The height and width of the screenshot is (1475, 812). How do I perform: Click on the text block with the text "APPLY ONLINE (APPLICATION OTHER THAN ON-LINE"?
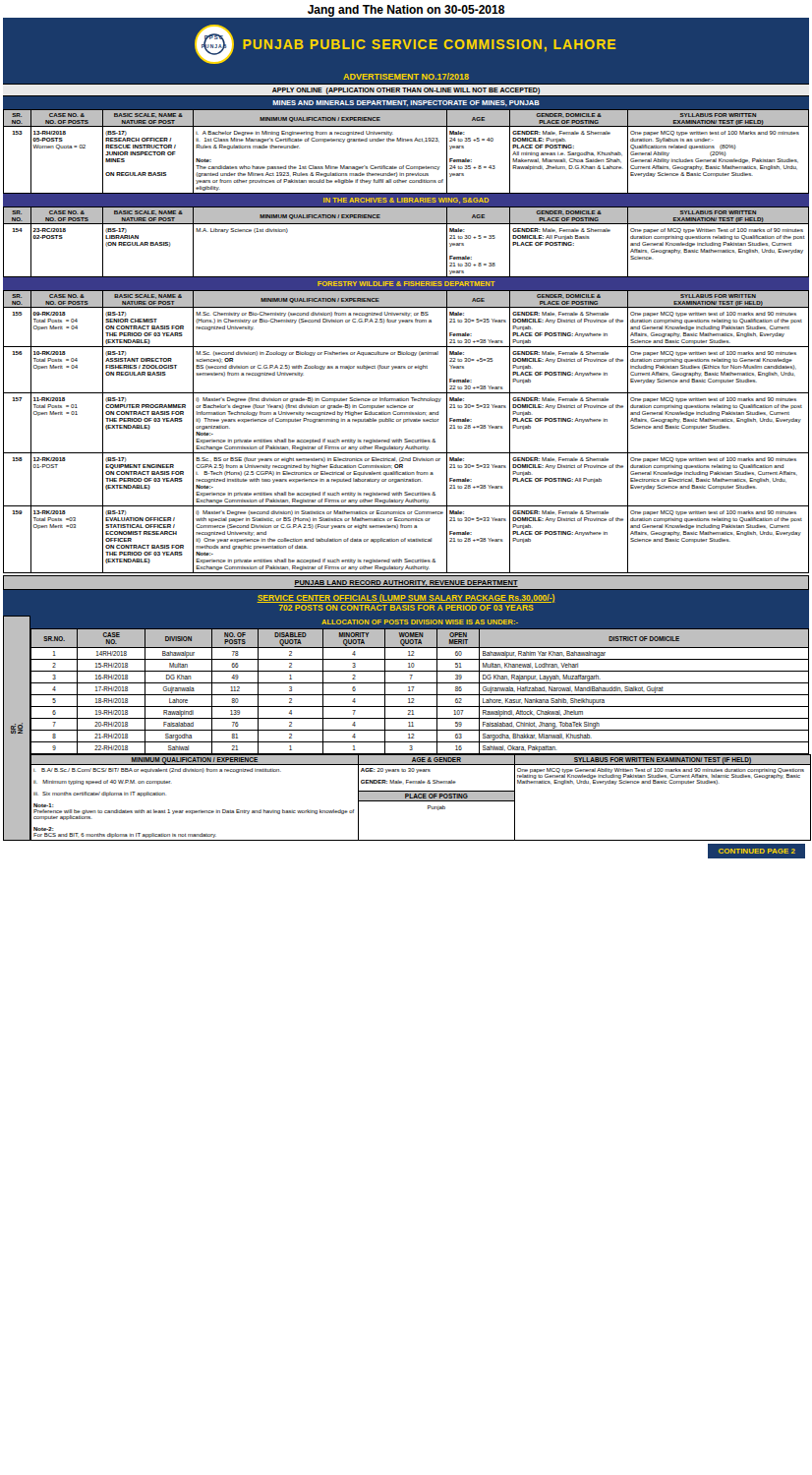point(406,90)
